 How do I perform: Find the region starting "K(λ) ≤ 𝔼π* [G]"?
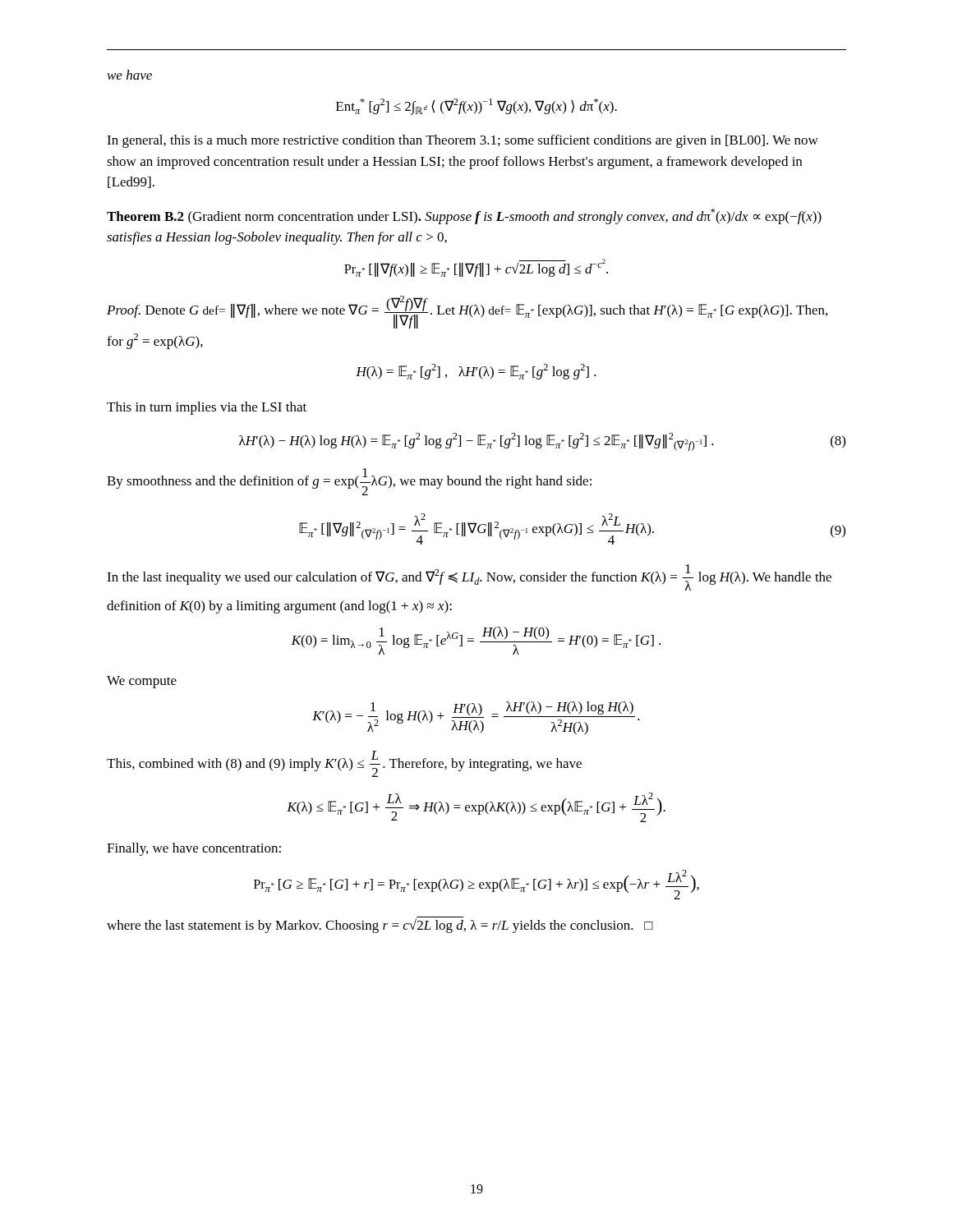pyautogui.click(x=476, y=808)
